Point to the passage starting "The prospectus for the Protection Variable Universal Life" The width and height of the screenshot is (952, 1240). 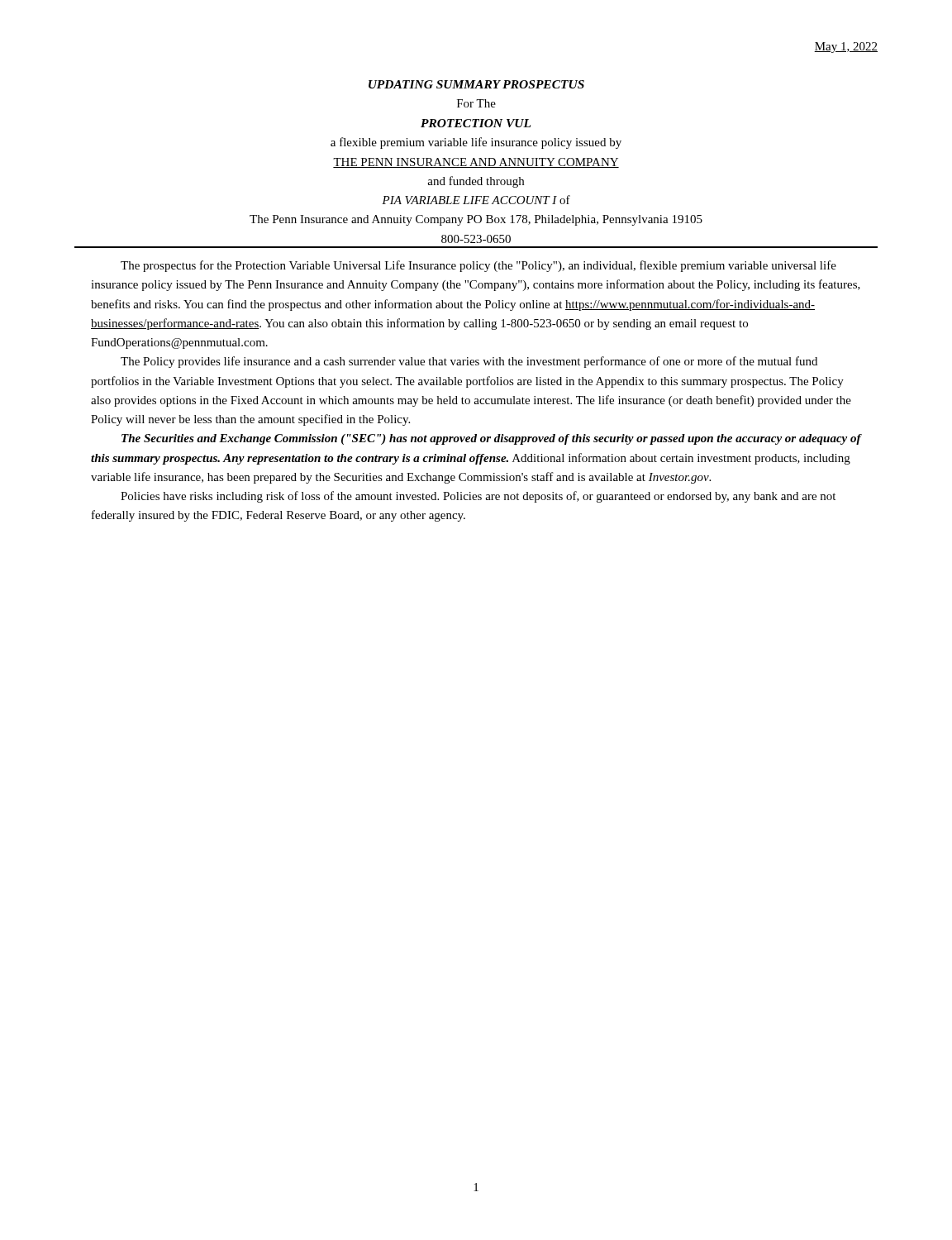[x=476, y=304]
